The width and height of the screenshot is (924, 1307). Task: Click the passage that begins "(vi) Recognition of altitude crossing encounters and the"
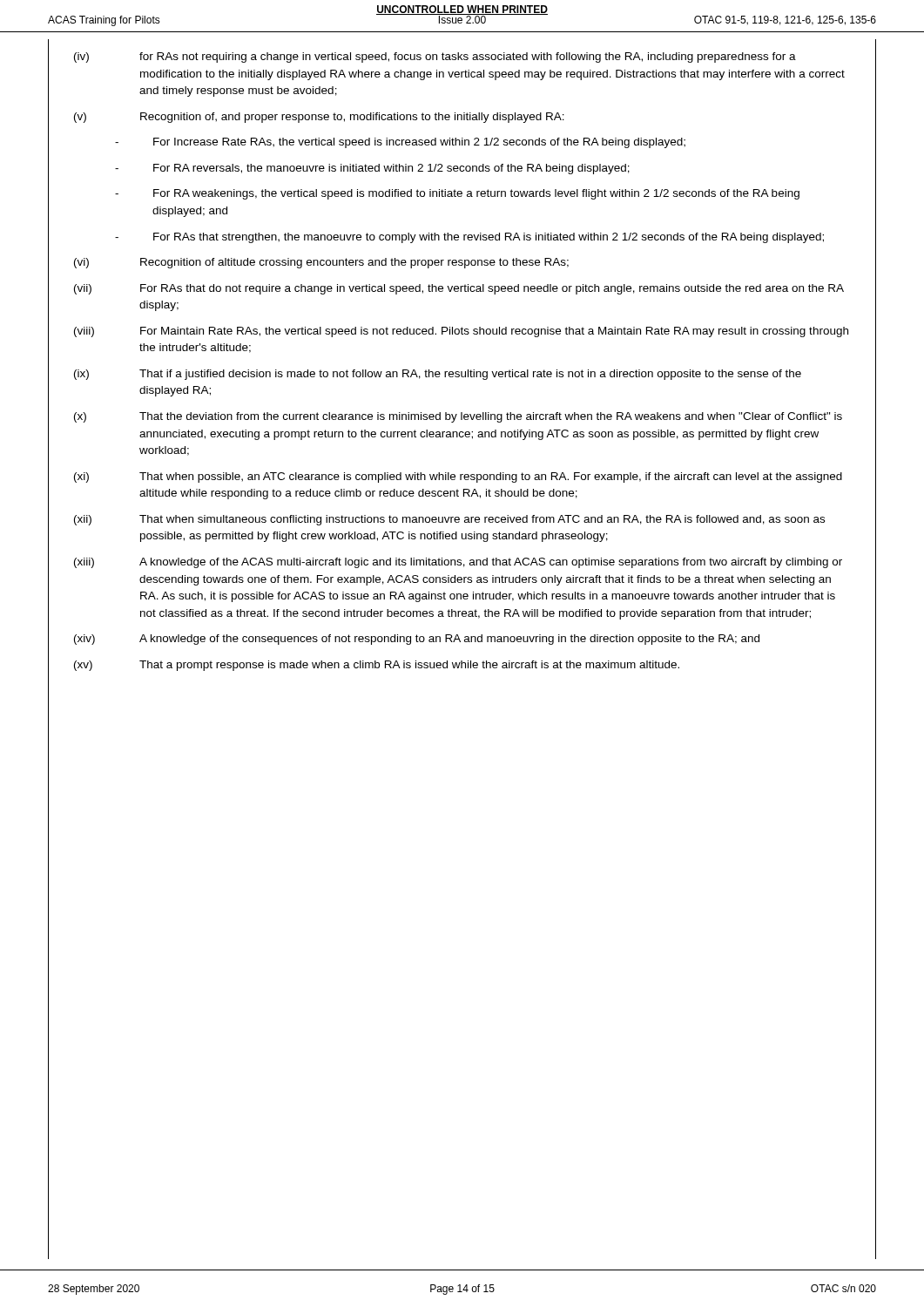coord(462,262)
